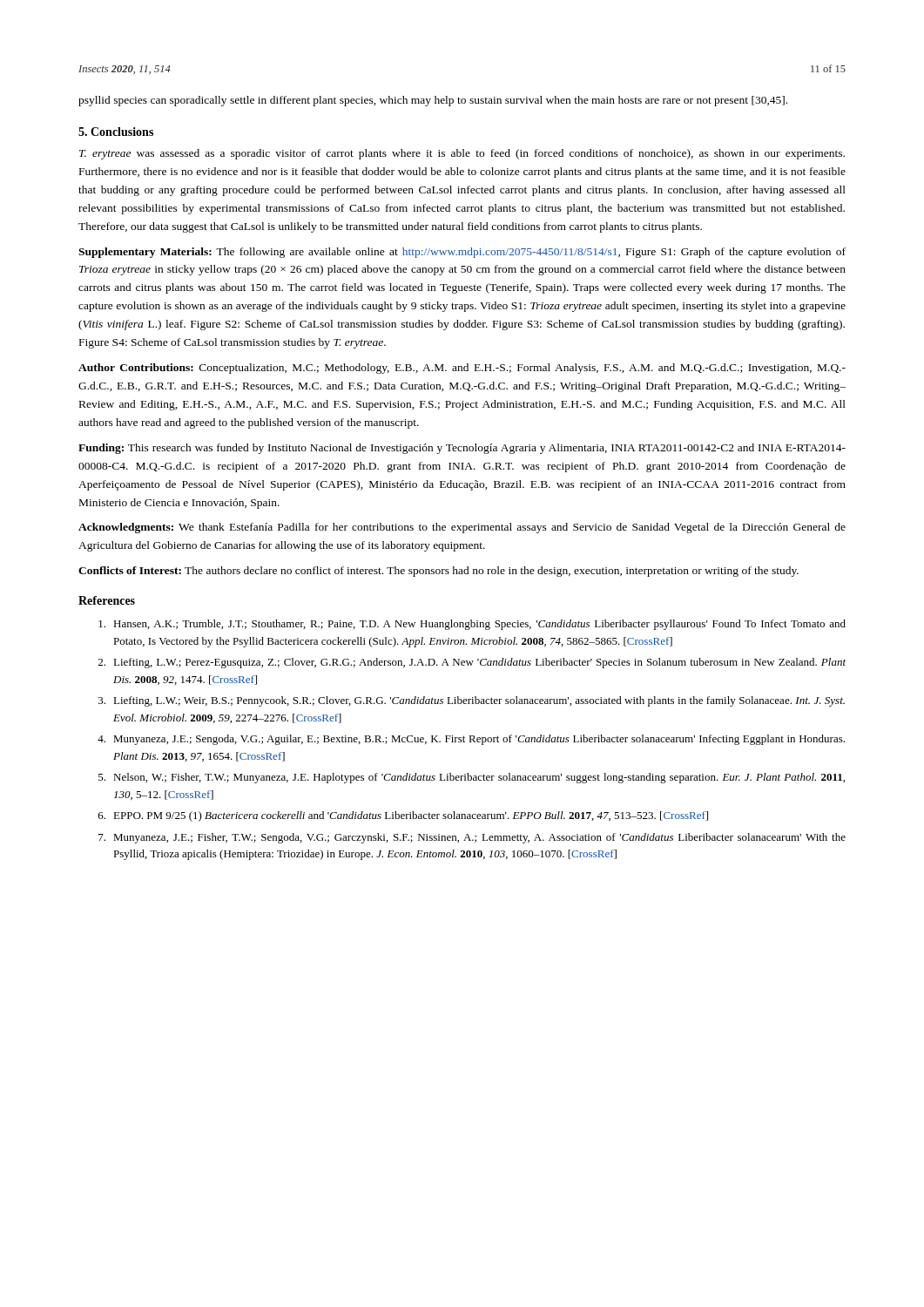This screenshot has width=924, height=1307.
Task: Find the text block starting "Supplementary Materials: The following are available online"
Action: 462,297
